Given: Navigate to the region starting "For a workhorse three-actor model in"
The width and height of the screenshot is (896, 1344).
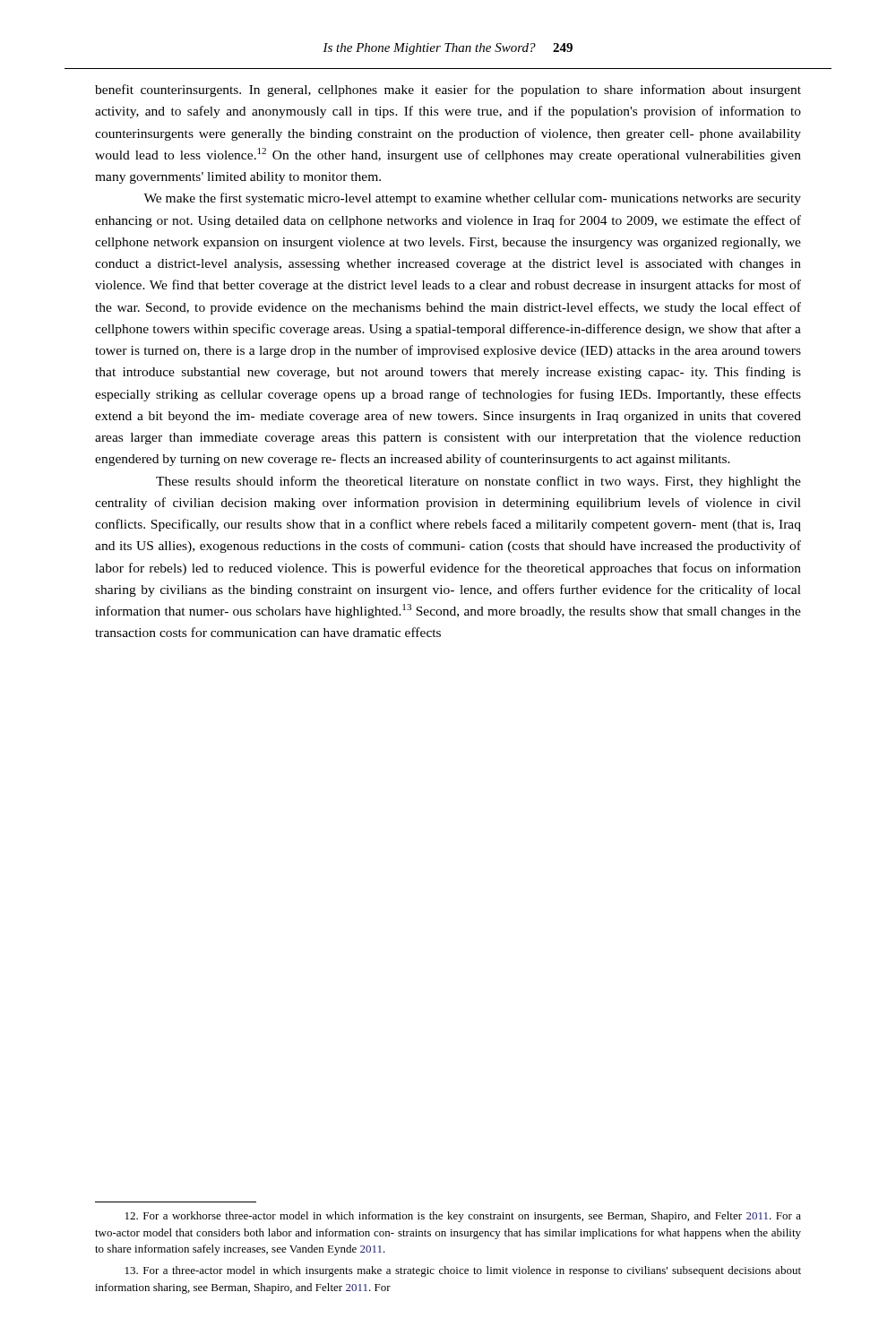Looking at the screenshot, I should tap(448, 1232).
